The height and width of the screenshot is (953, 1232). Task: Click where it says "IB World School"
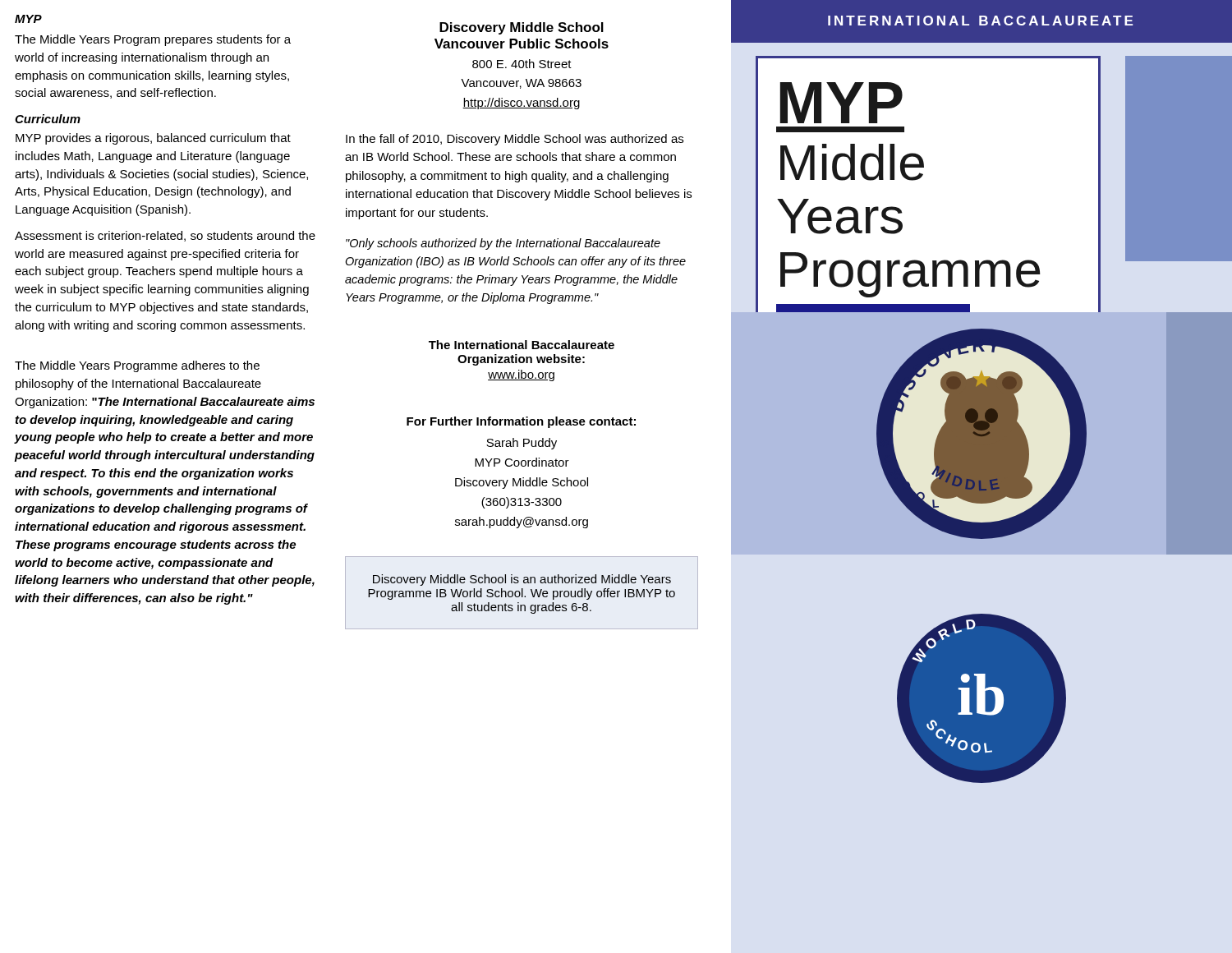[873, 323]
